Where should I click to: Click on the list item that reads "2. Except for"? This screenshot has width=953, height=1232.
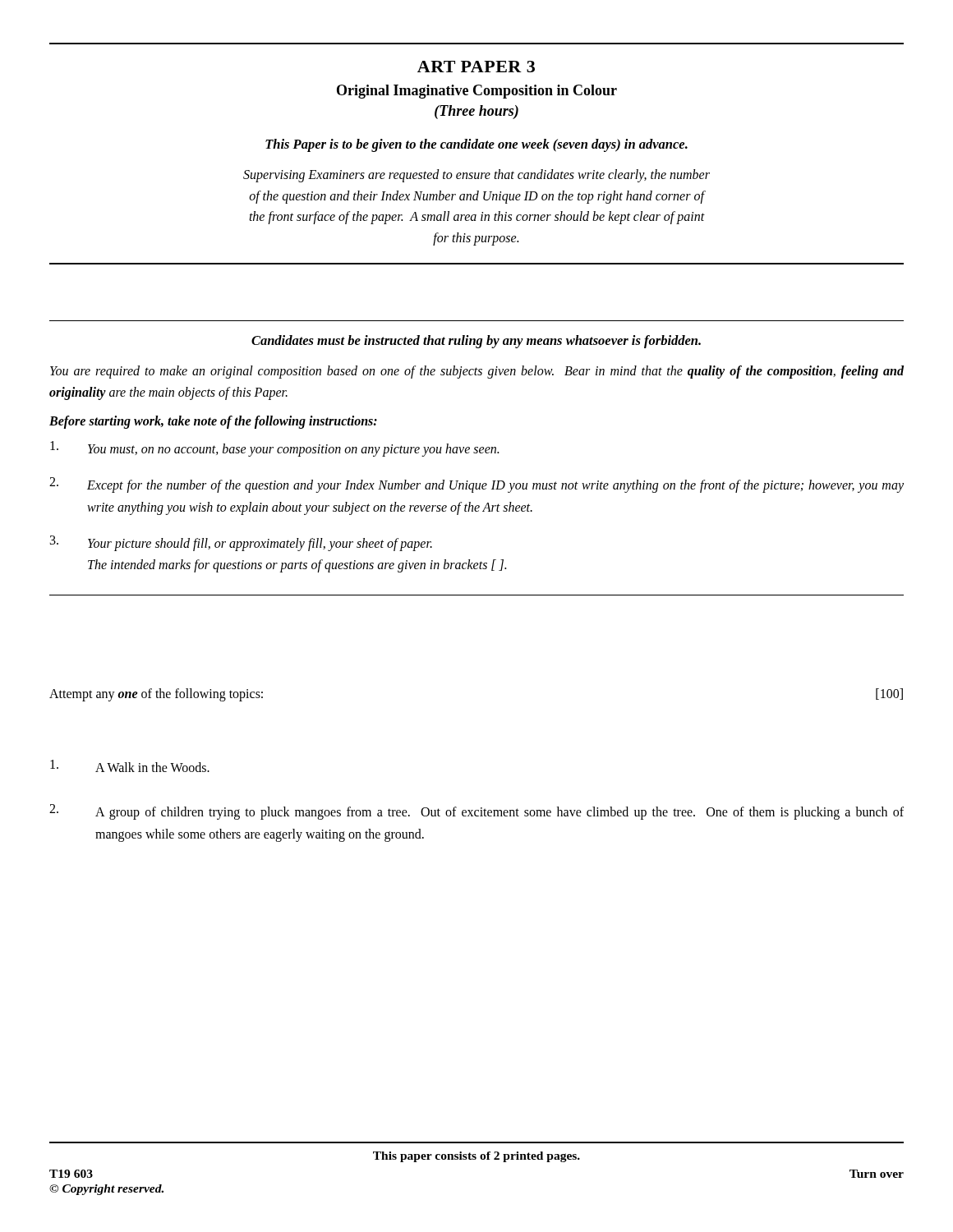click(476, 496)
